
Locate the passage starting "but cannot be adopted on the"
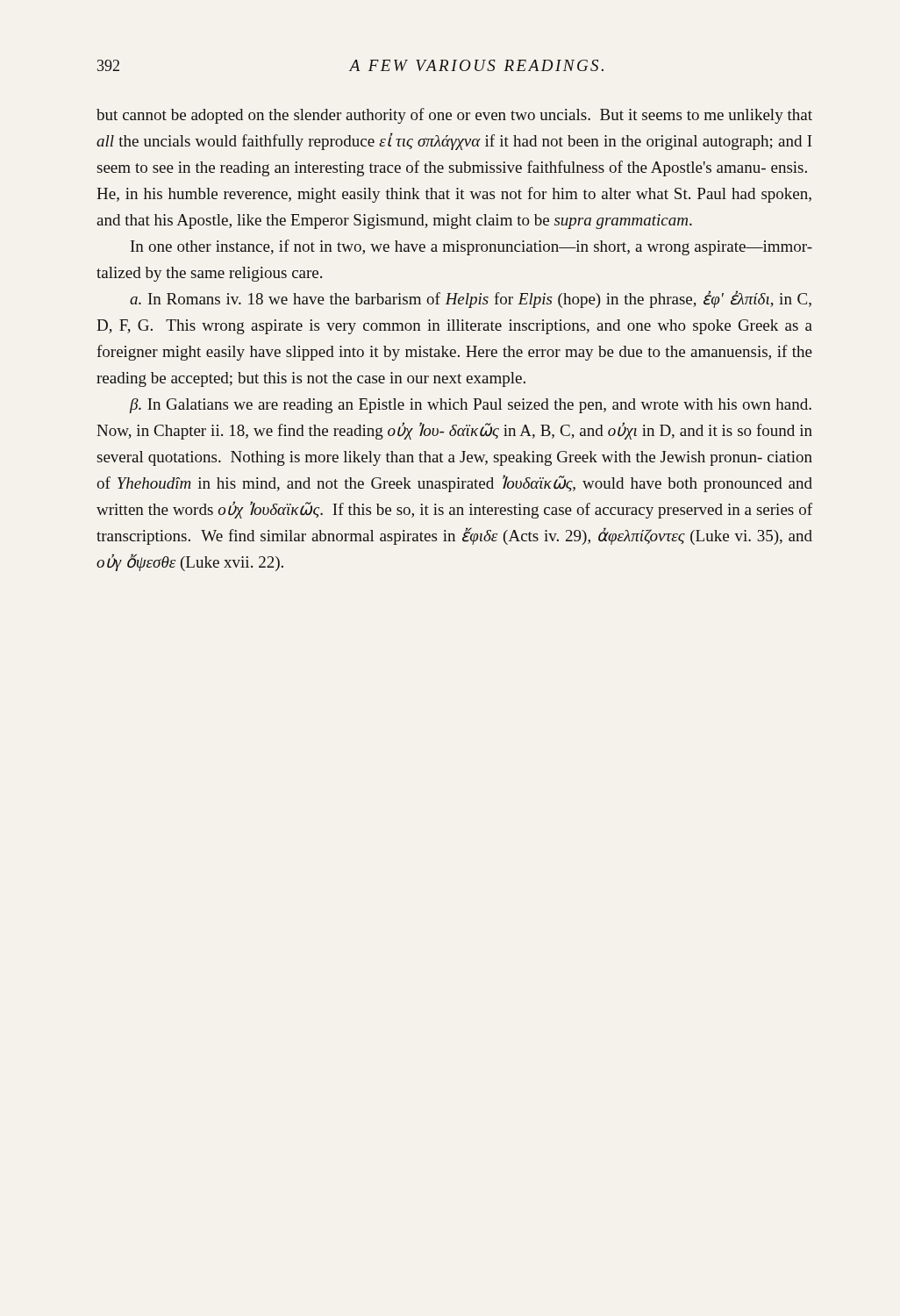coord(454,168)
